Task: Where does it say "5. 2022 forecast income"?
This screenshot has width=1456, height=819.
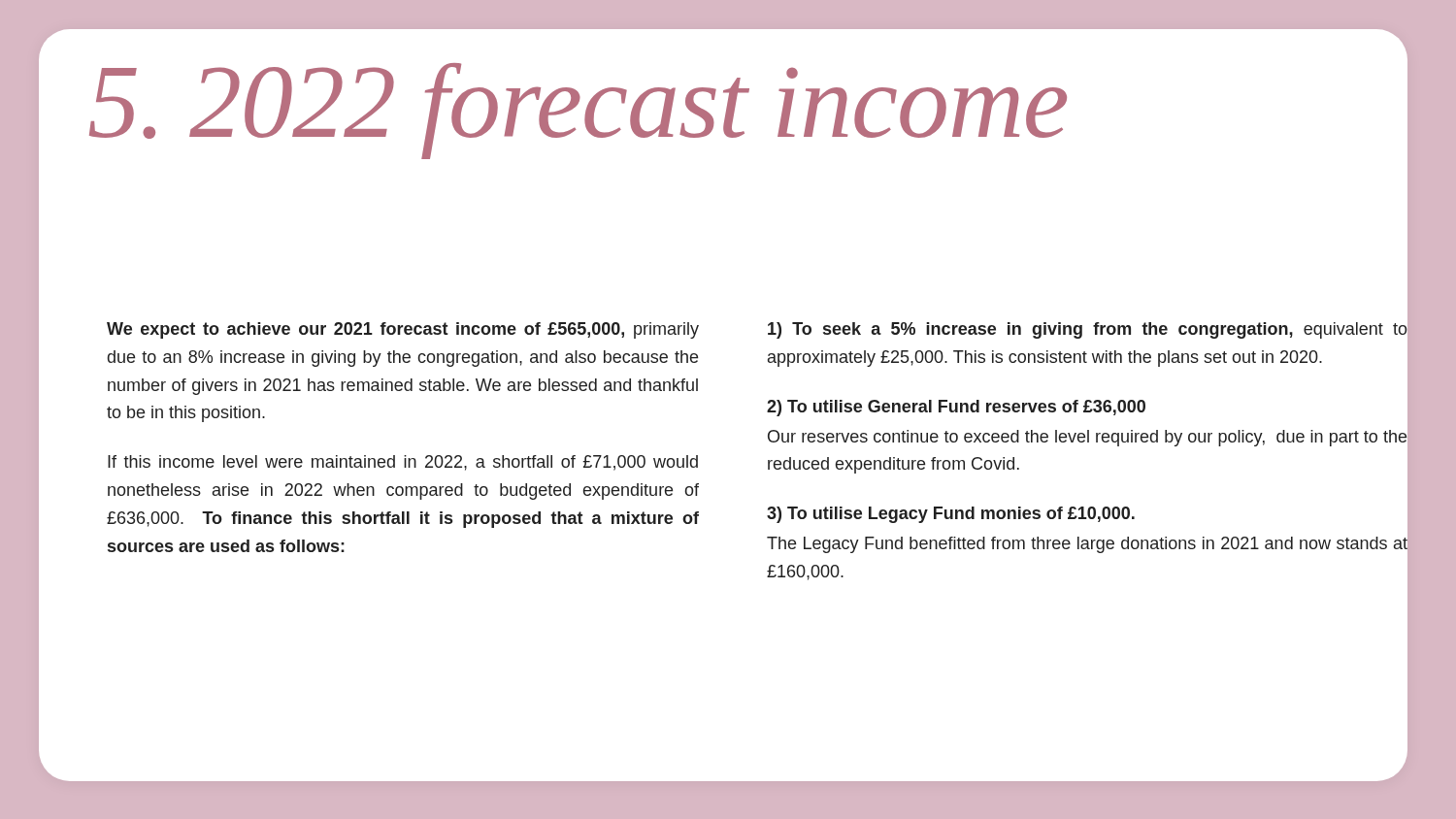Action: (x=713, y=102)
